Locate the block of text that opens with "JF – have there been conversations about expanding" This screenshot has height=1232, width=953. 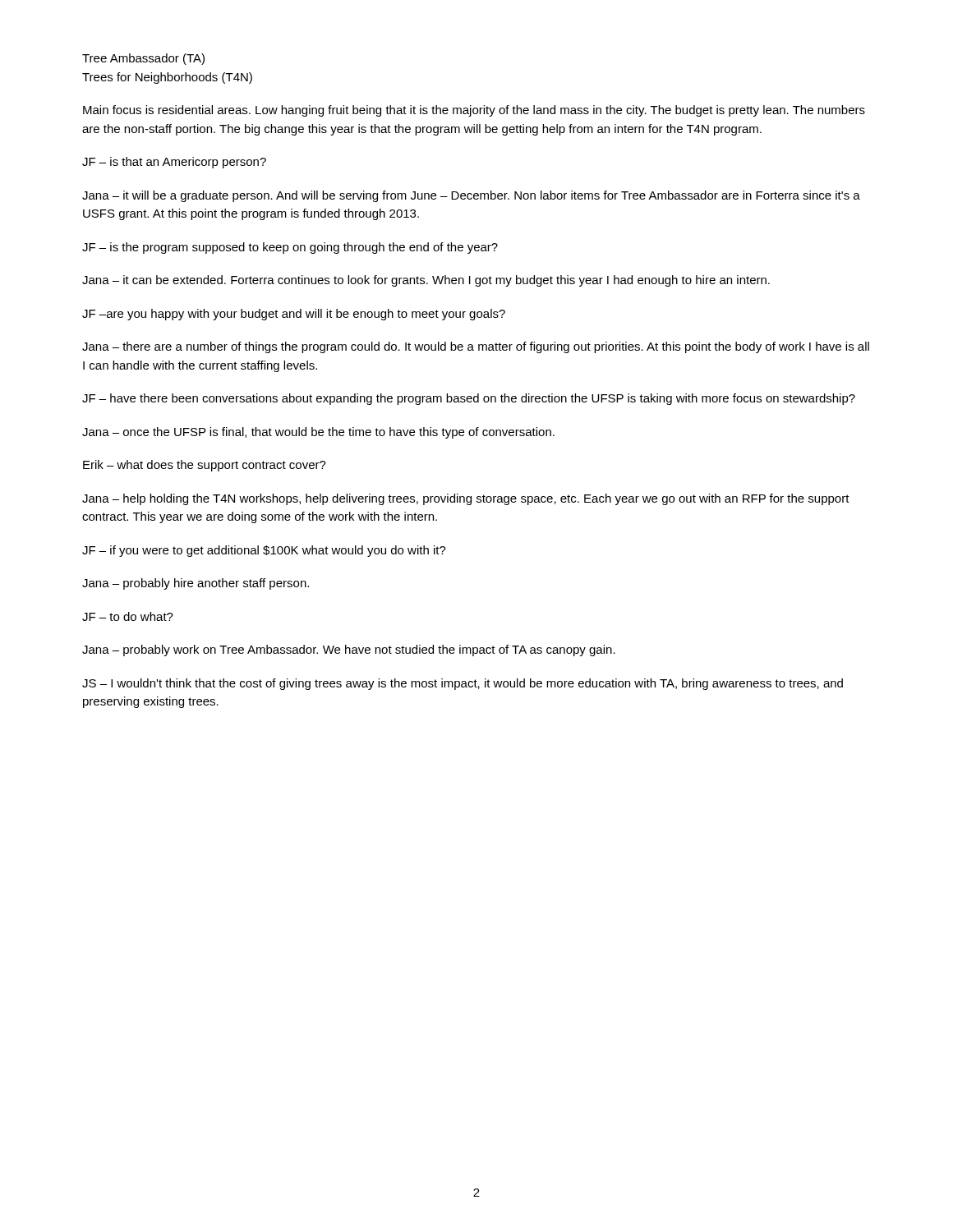[469, 398]
